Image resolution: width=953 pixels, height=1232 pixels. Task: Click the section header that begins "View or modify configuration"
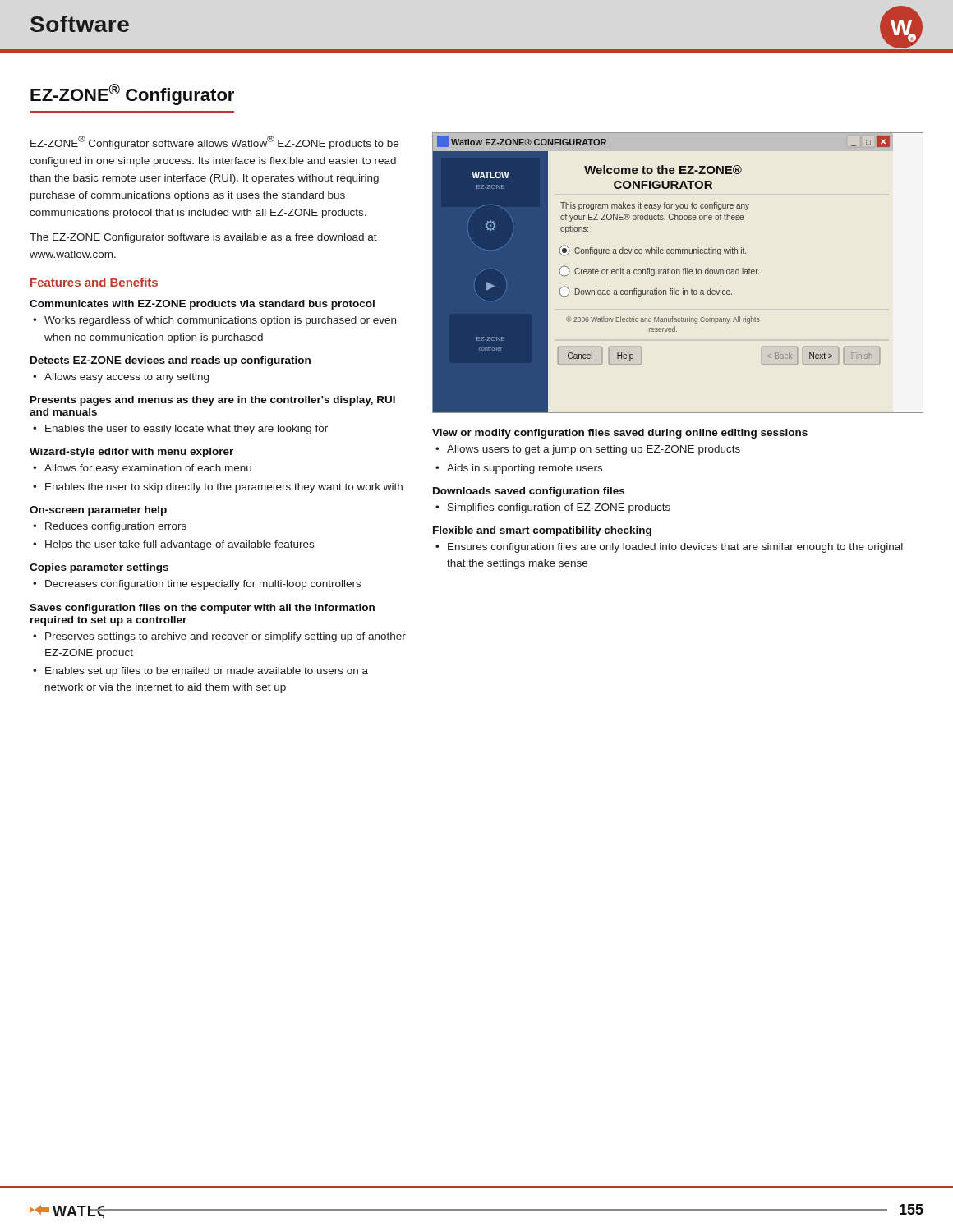pos(620,433)
